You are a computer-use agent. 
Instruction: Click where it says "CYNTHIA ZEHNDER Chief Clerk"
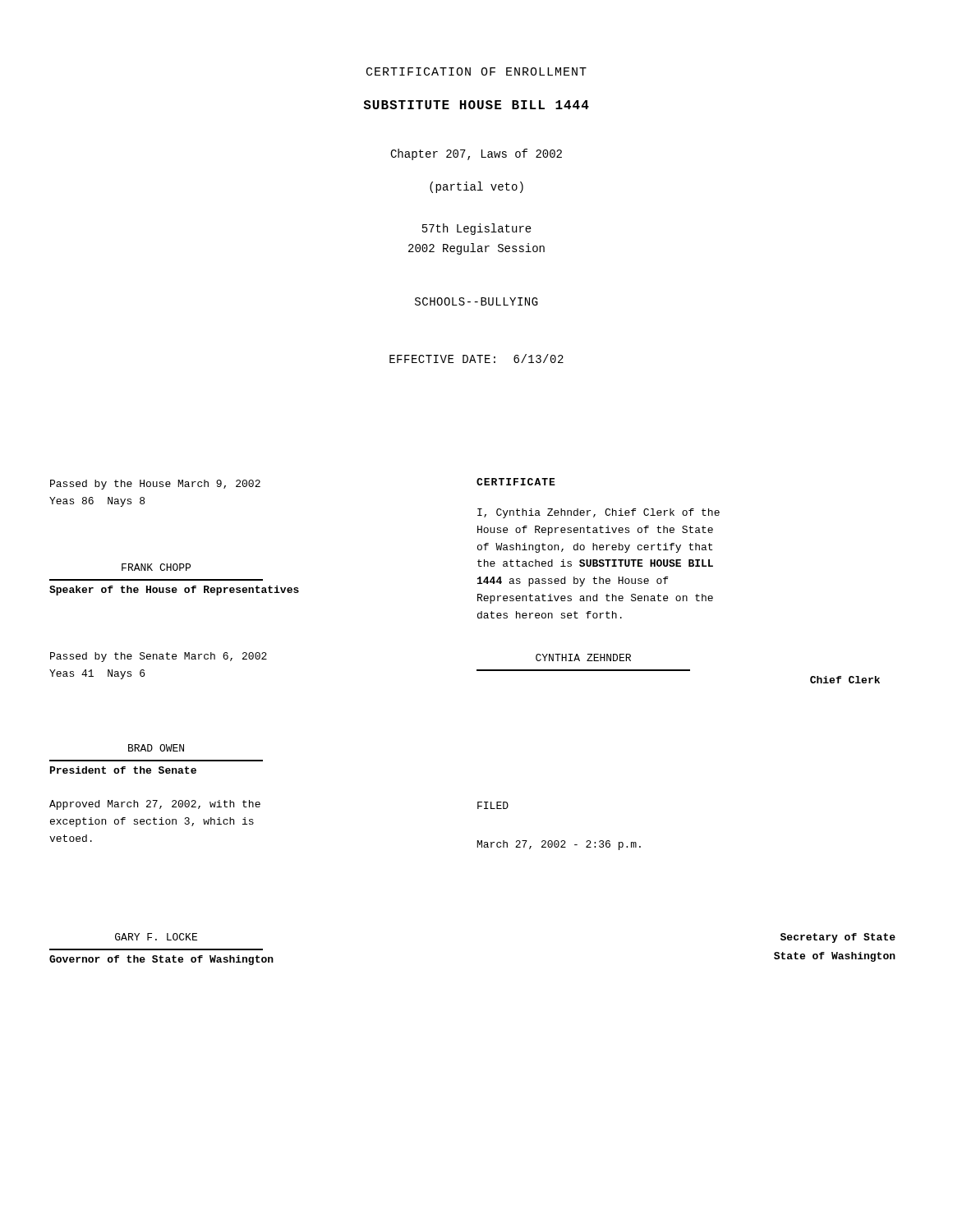678,668
